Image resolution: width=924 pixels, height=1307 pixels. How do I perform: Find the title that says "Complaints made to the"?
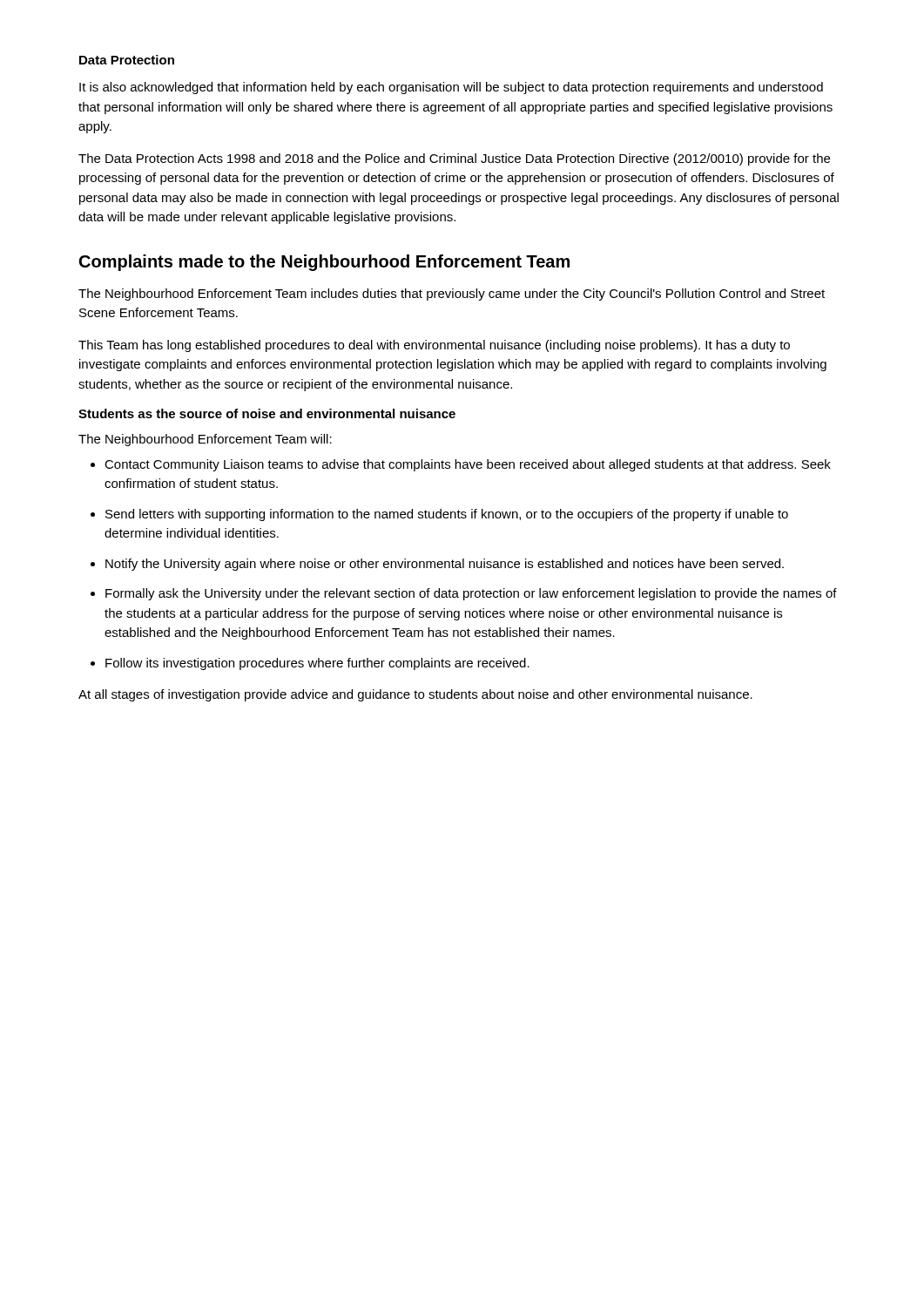(x=325, y=261)
